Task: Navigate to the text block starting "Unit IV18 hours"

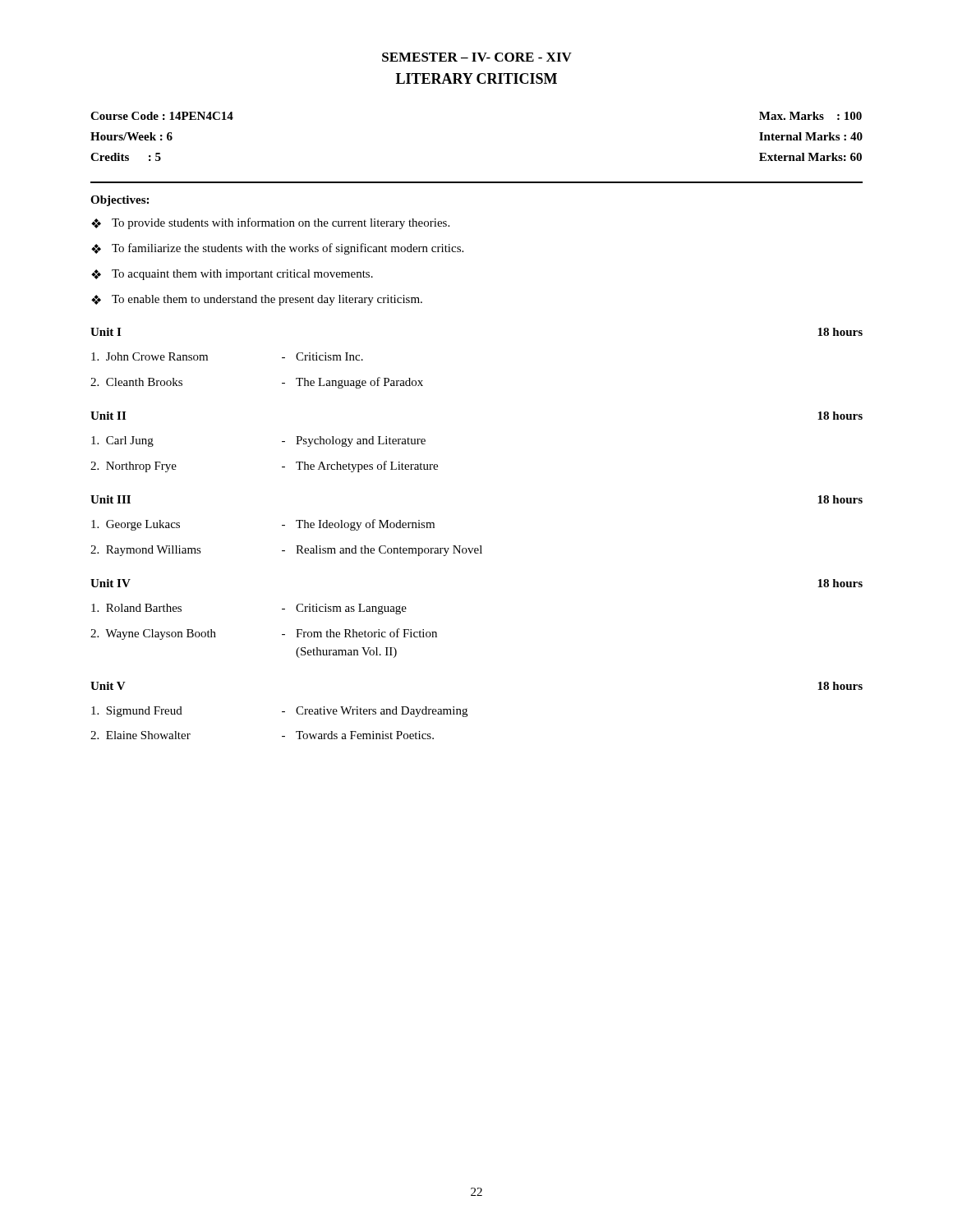Action: point(119,583)
